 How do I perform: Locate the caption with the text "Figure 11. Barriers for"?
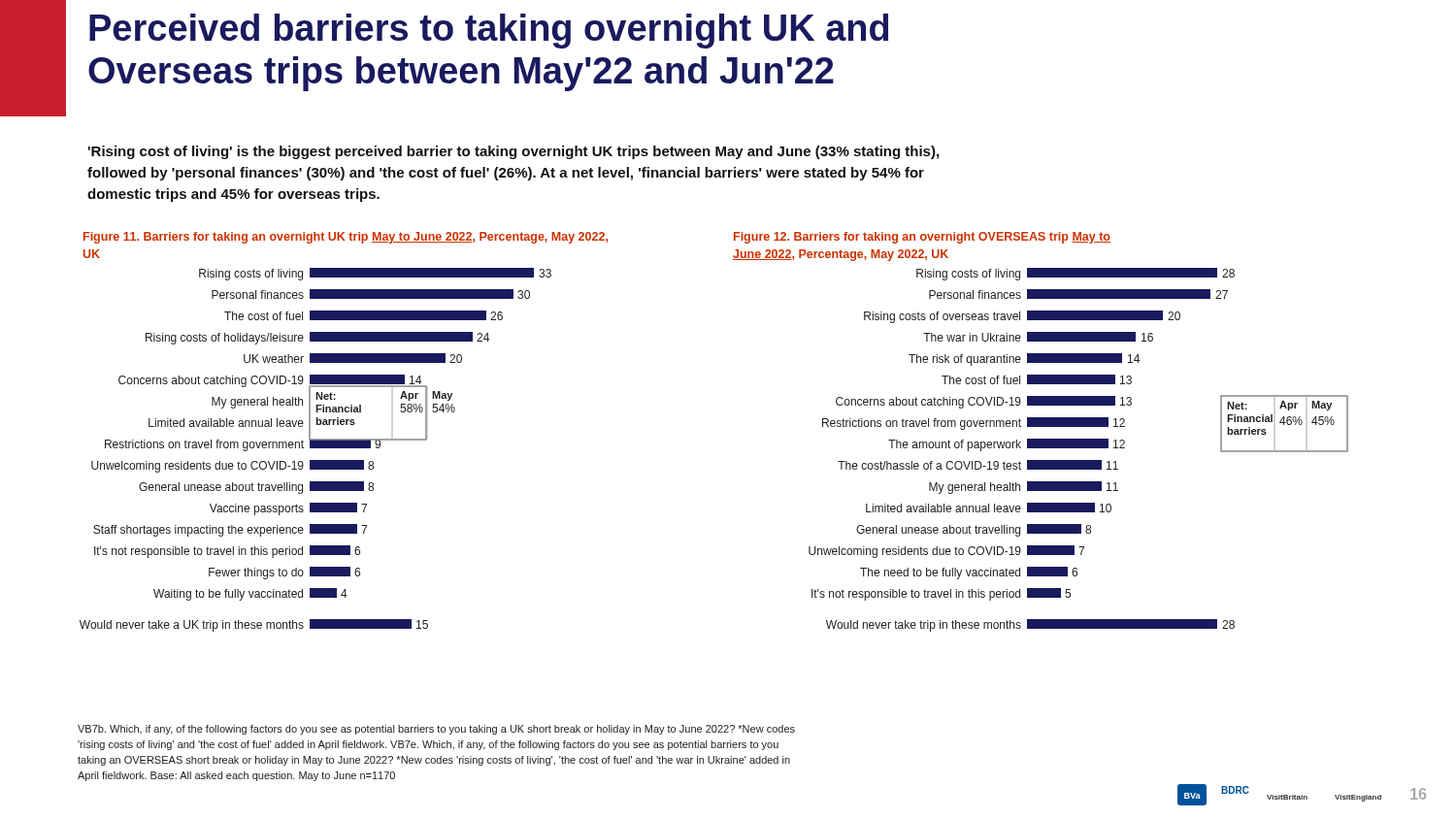[x=346, y=245]
